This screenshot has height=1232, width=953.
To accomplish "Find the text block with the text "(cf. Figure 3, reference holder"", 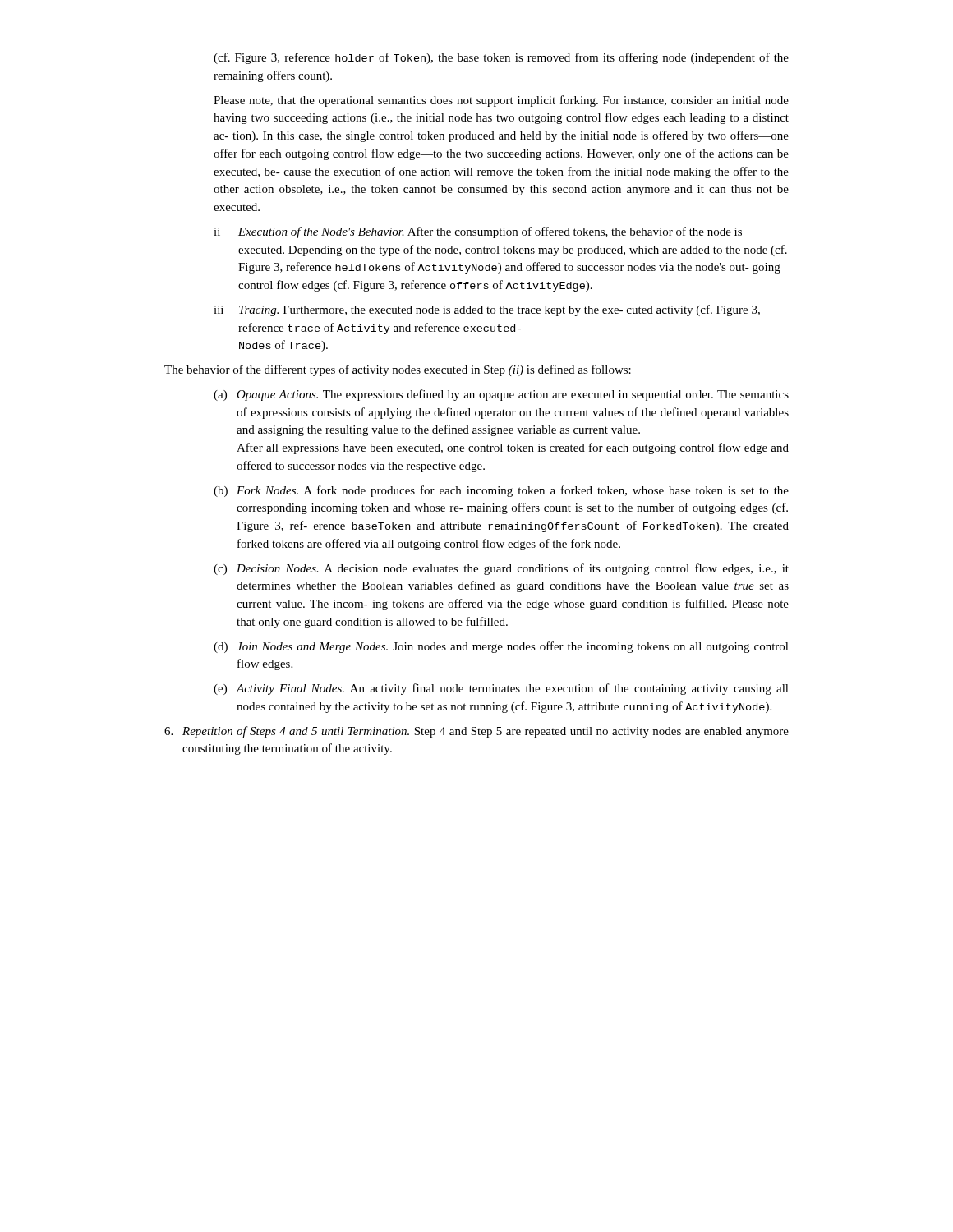I will pos(501,66).
